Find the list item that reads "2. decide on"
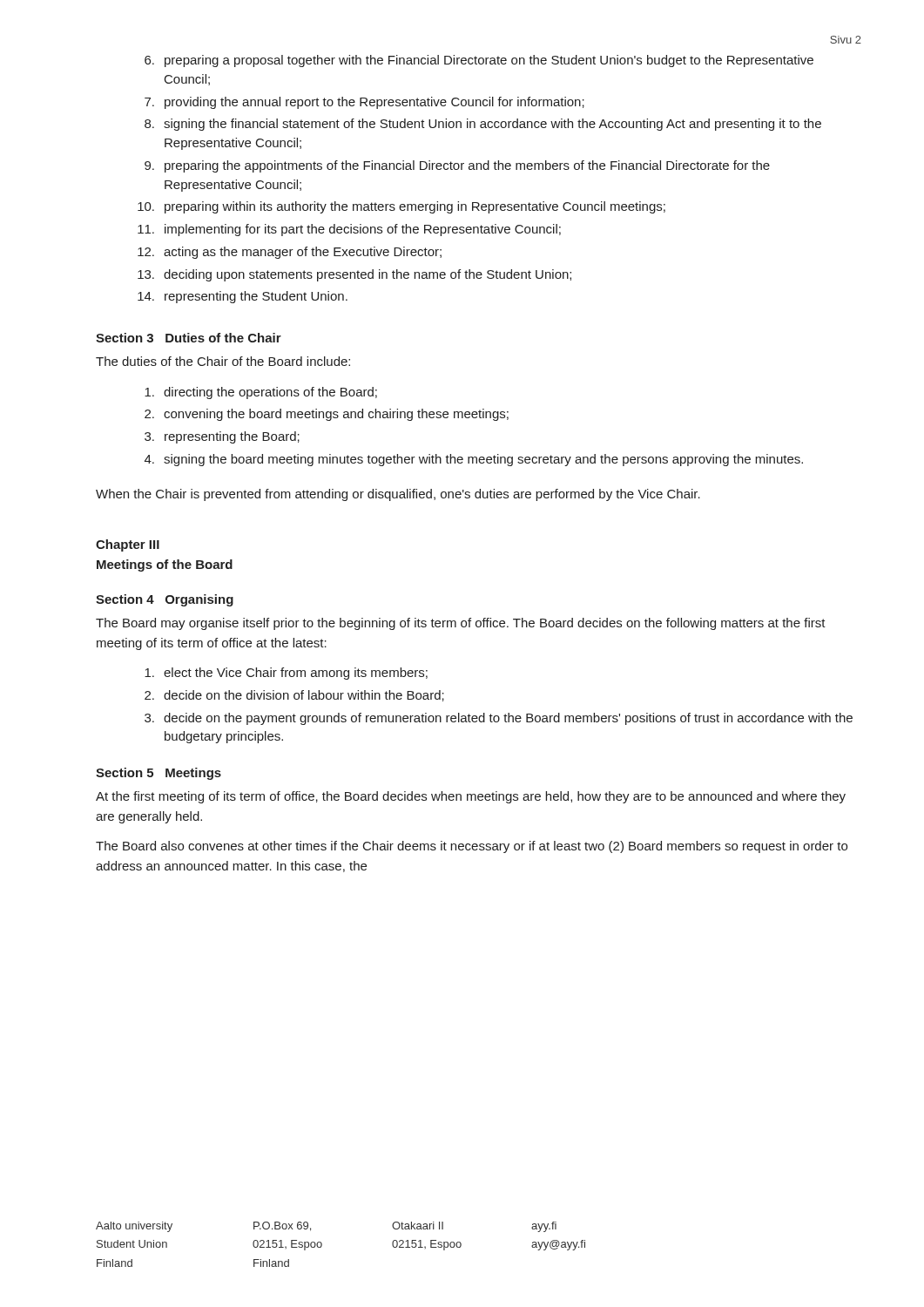 pyautogui.click(x=294, y=696)
